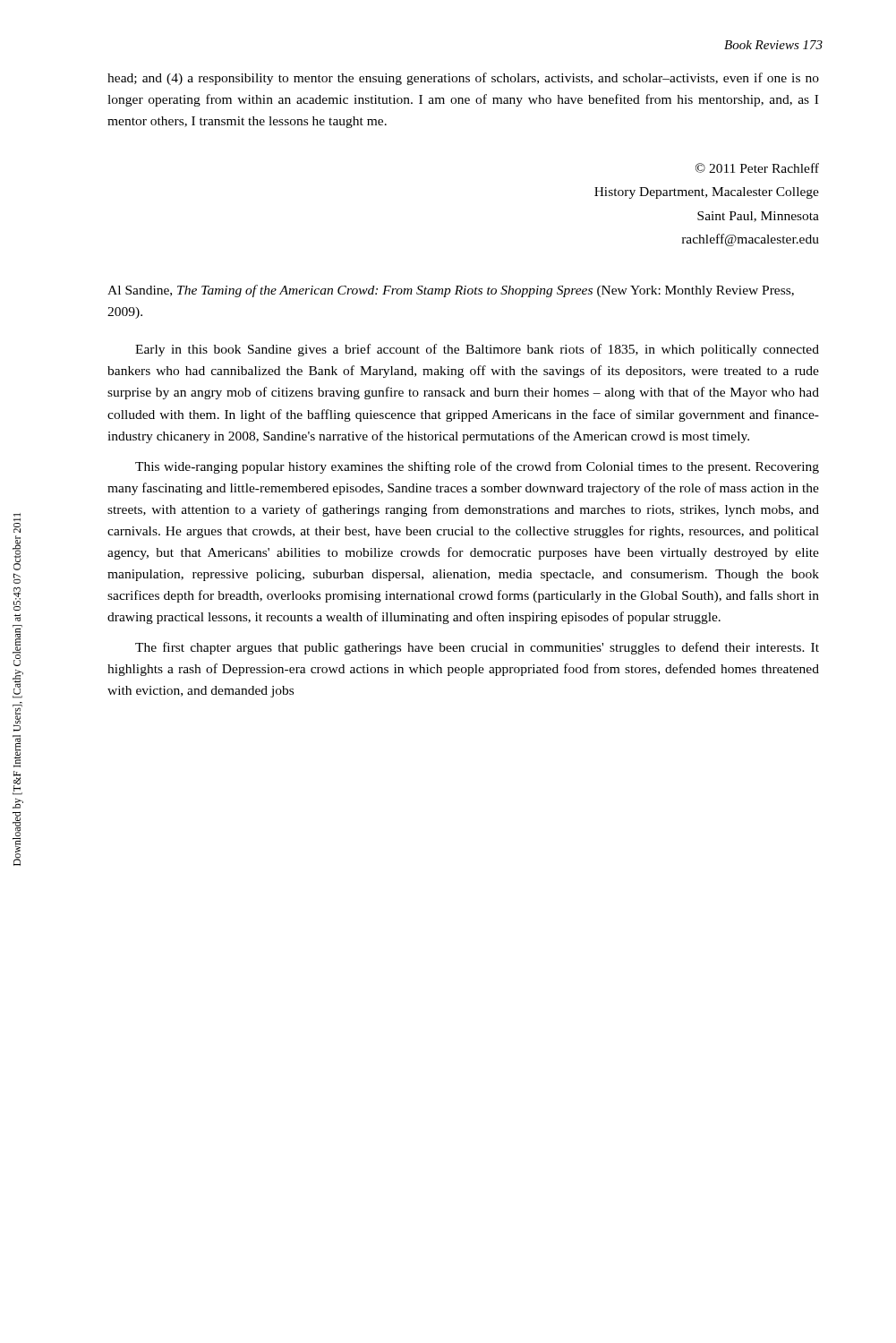Viewport: 896px width, 1343px height.
Task: Locate the block of text that opens with "Early in this book Sandine gives a"
Action: tap(463, 392)
